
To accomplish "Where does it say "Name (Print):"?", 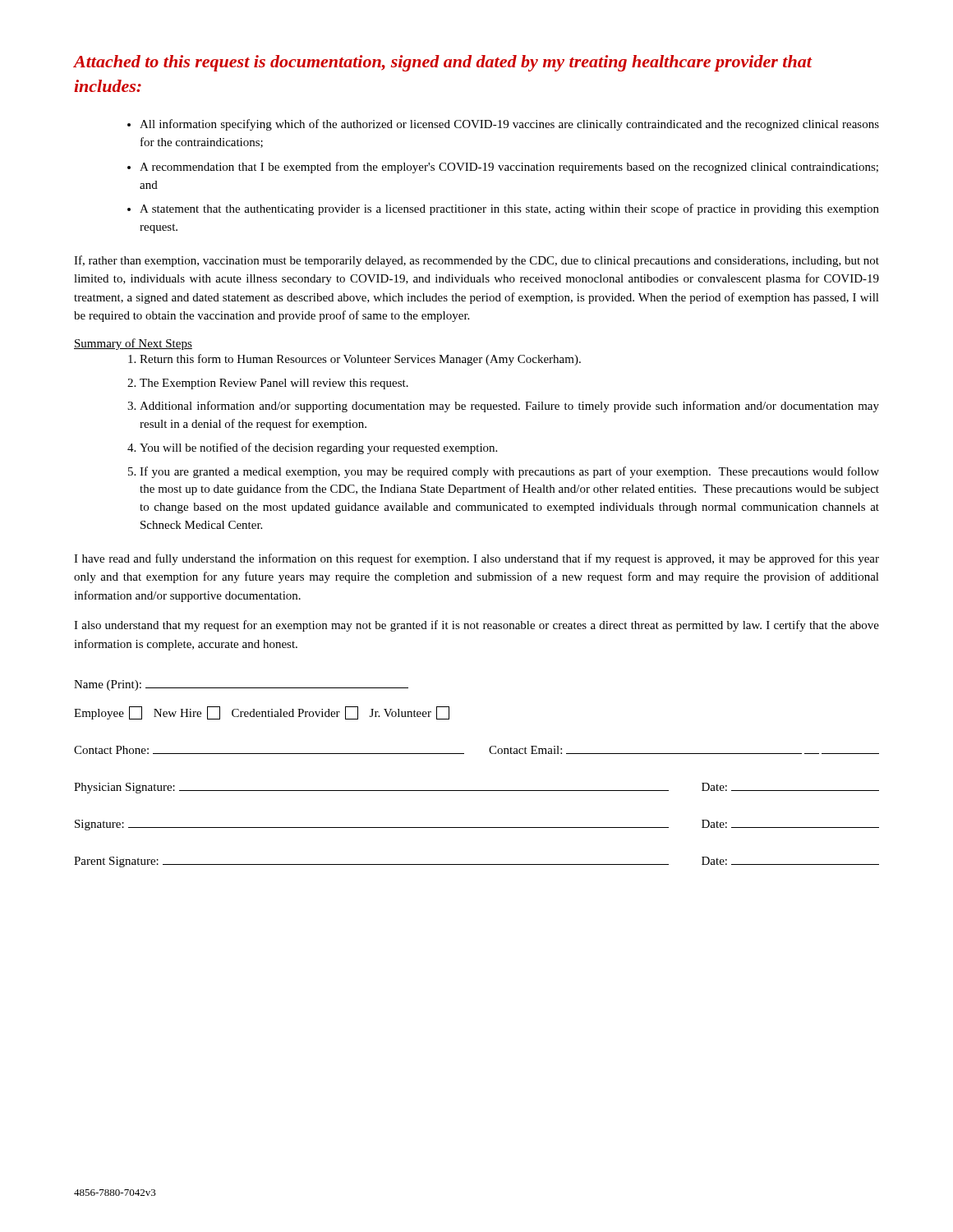I will coord(241,682).
